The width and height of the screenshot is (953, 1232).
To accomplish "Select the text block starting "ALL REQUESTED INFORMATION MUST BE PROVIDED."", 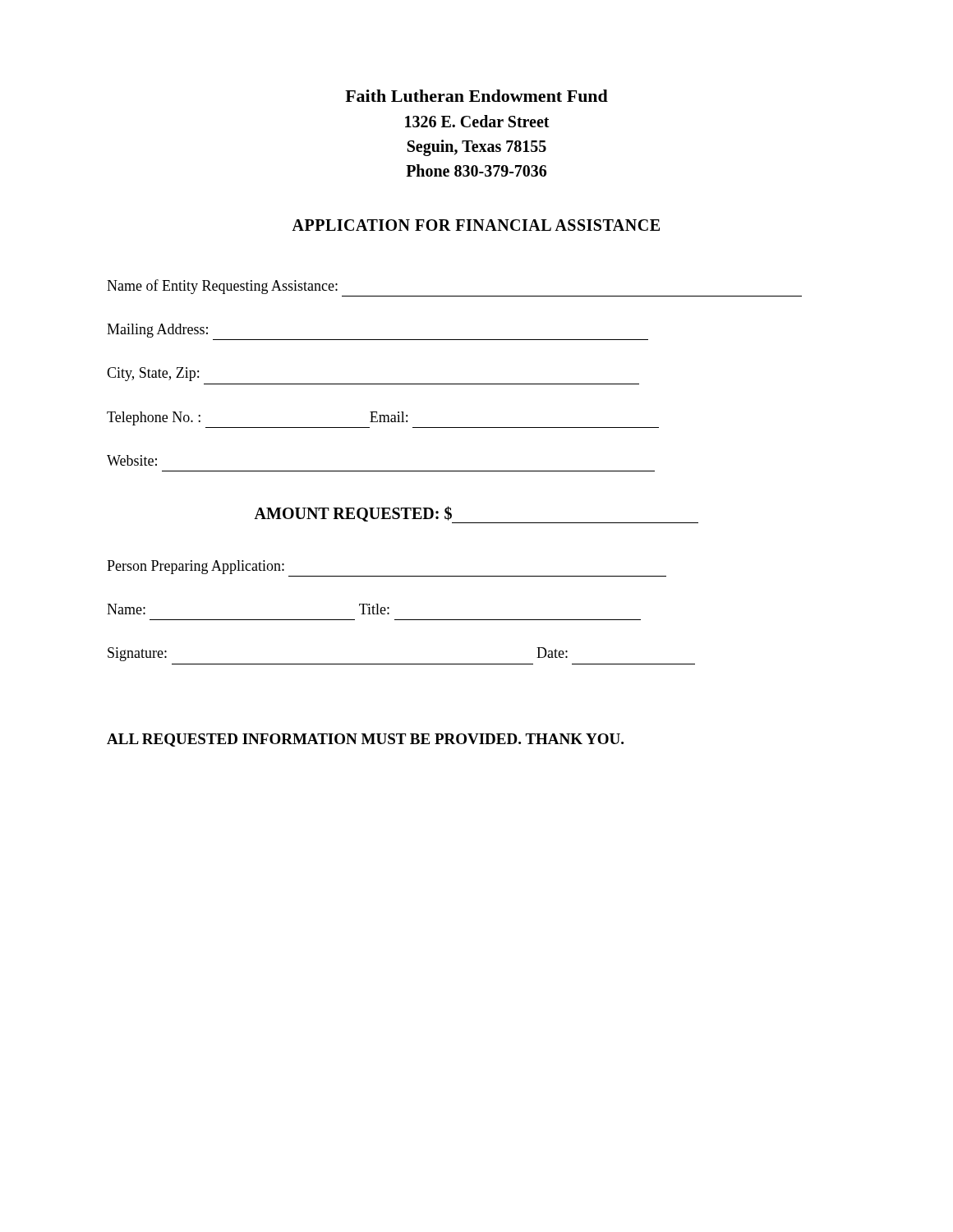I will [366, 738].
